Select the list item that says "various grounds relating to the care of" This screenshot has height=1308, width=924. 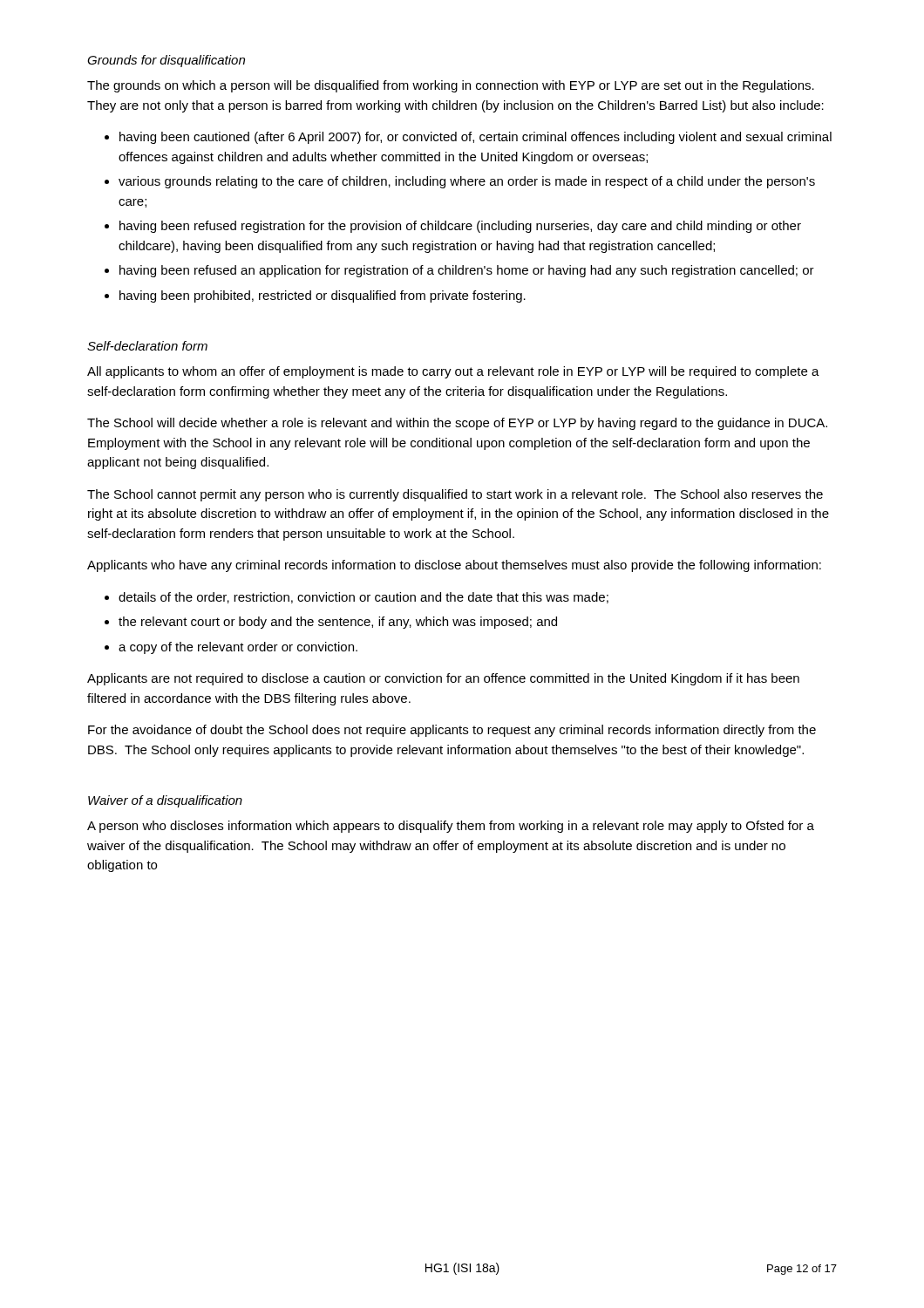467,191
